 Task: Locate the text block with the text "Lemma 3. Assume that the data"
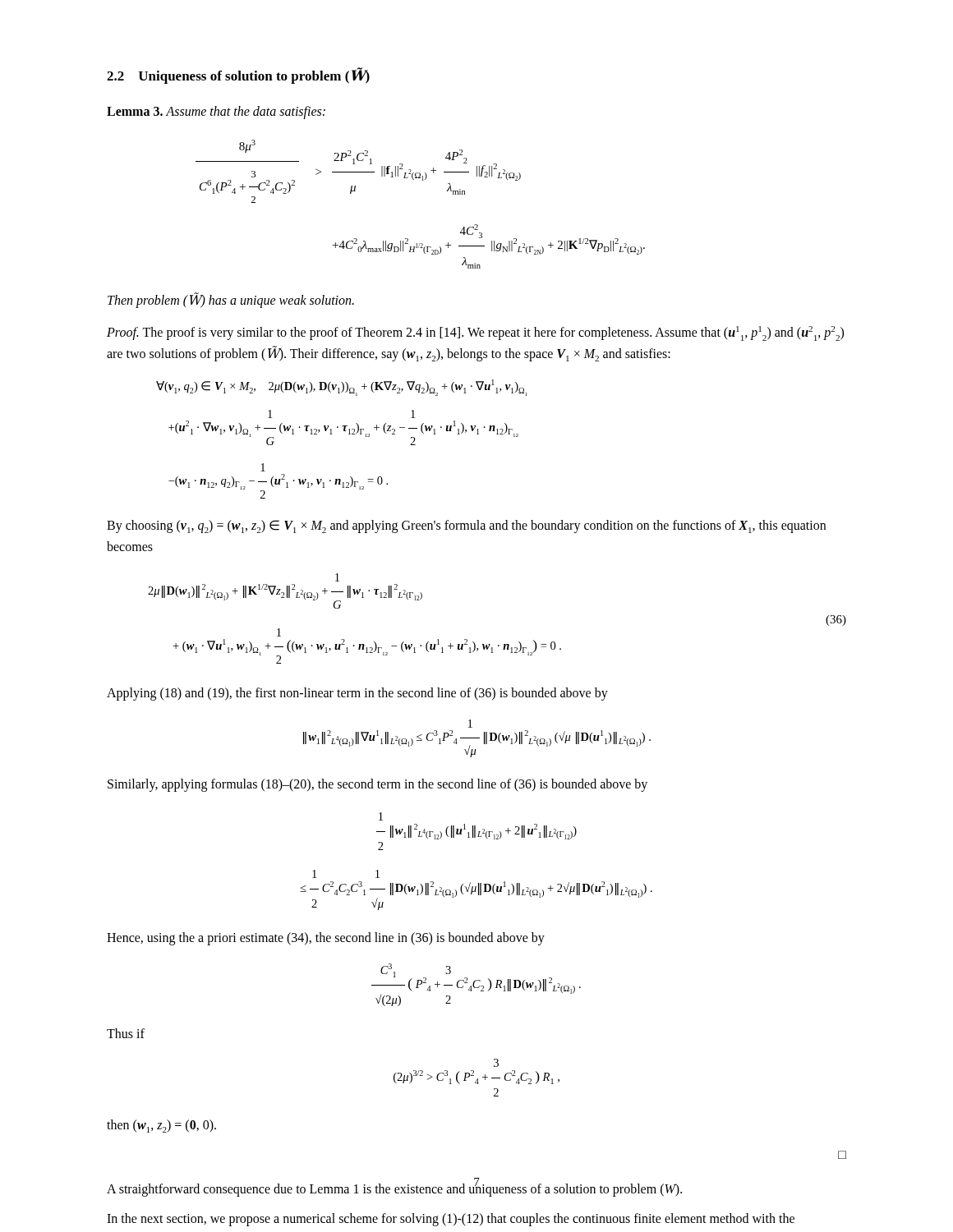pyautogui.click(x=217, y=111)
